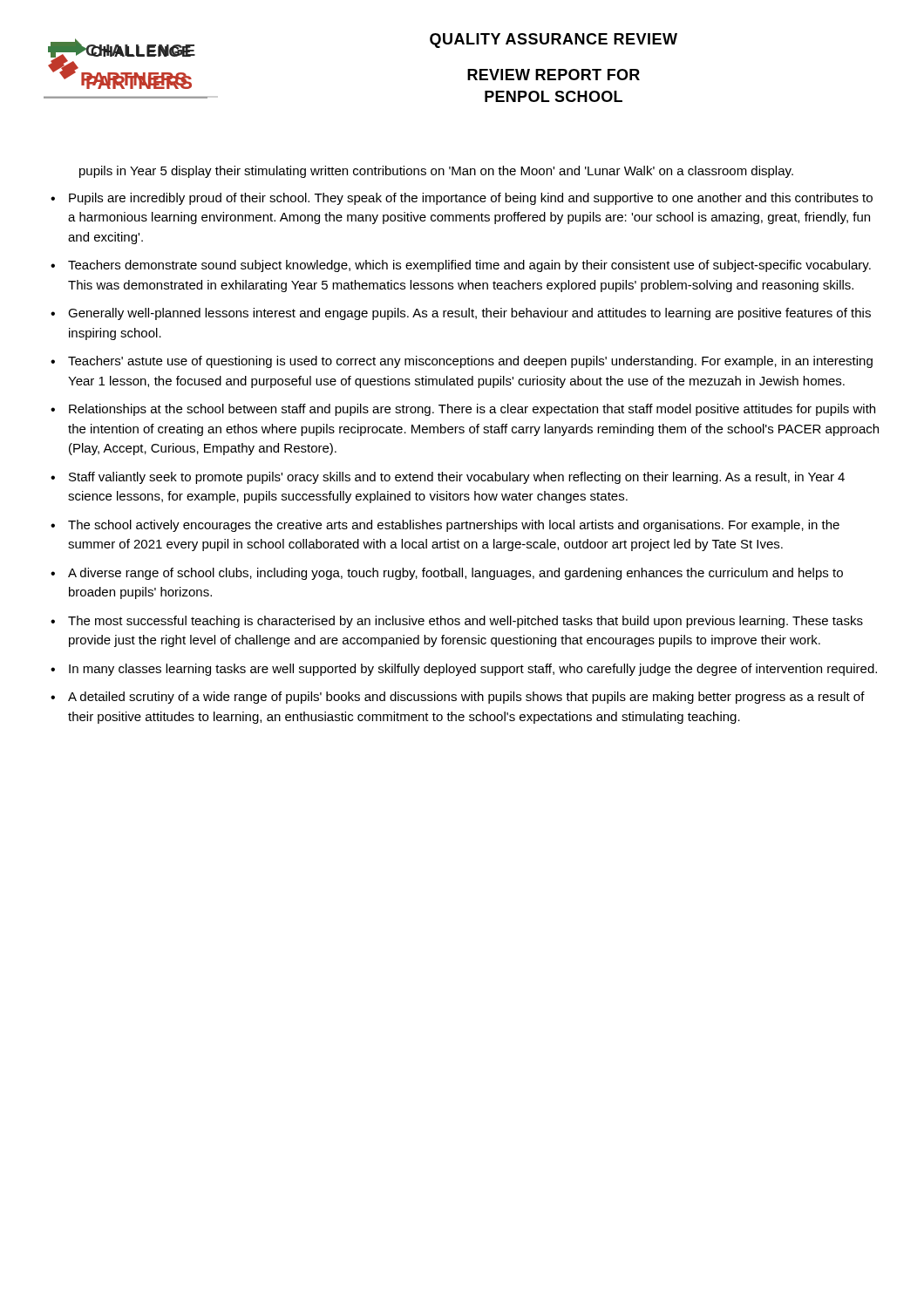
Task: Select the list item that reads "Teachers' astute use of questioning is used to"
Action: click(471, 370)
